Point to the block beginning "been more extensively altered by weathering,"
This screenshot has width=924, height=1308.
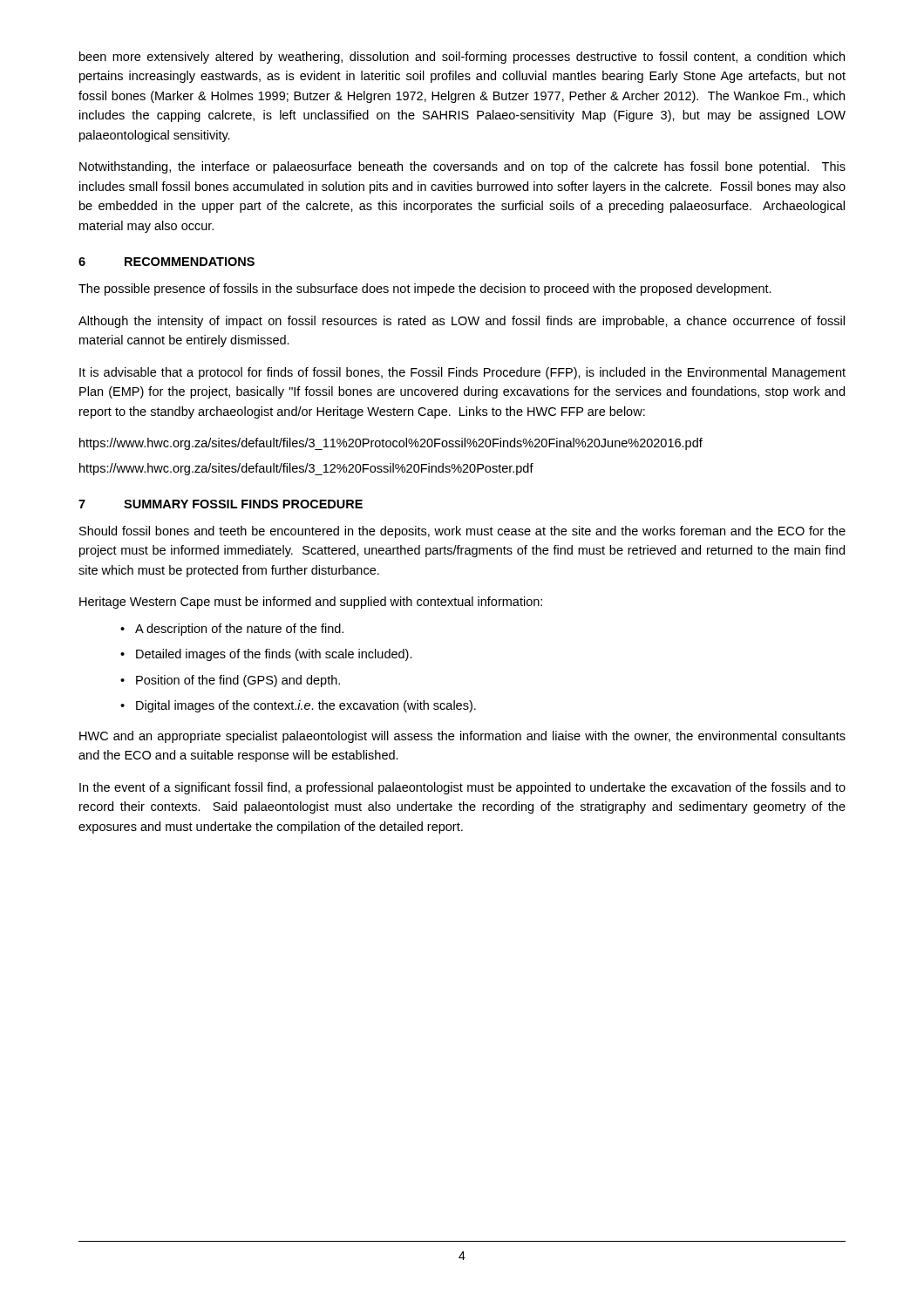[x=462, y=96]
